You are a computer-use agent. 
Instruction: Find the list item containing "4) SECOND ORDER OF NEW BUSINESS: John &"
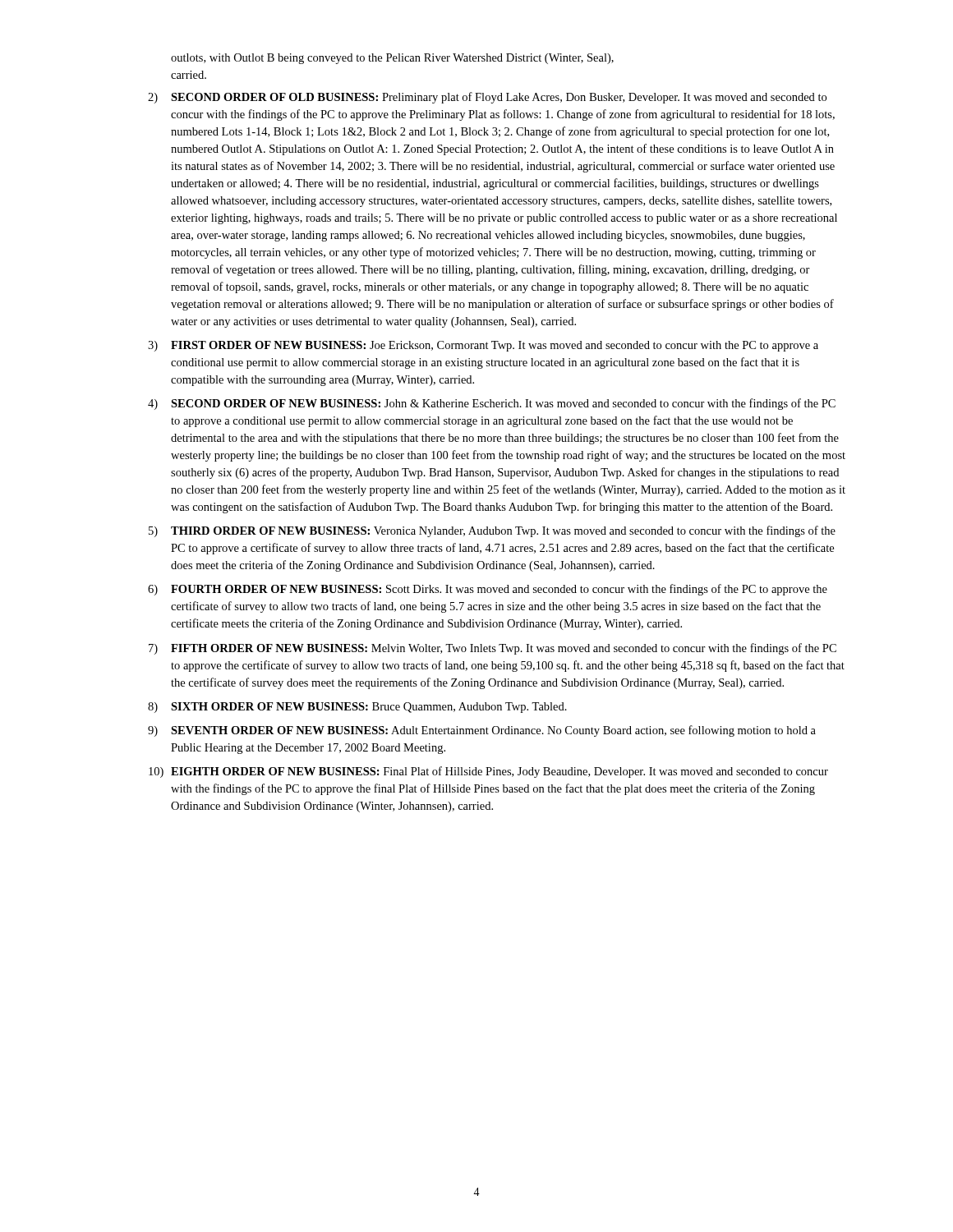(497, 456)
